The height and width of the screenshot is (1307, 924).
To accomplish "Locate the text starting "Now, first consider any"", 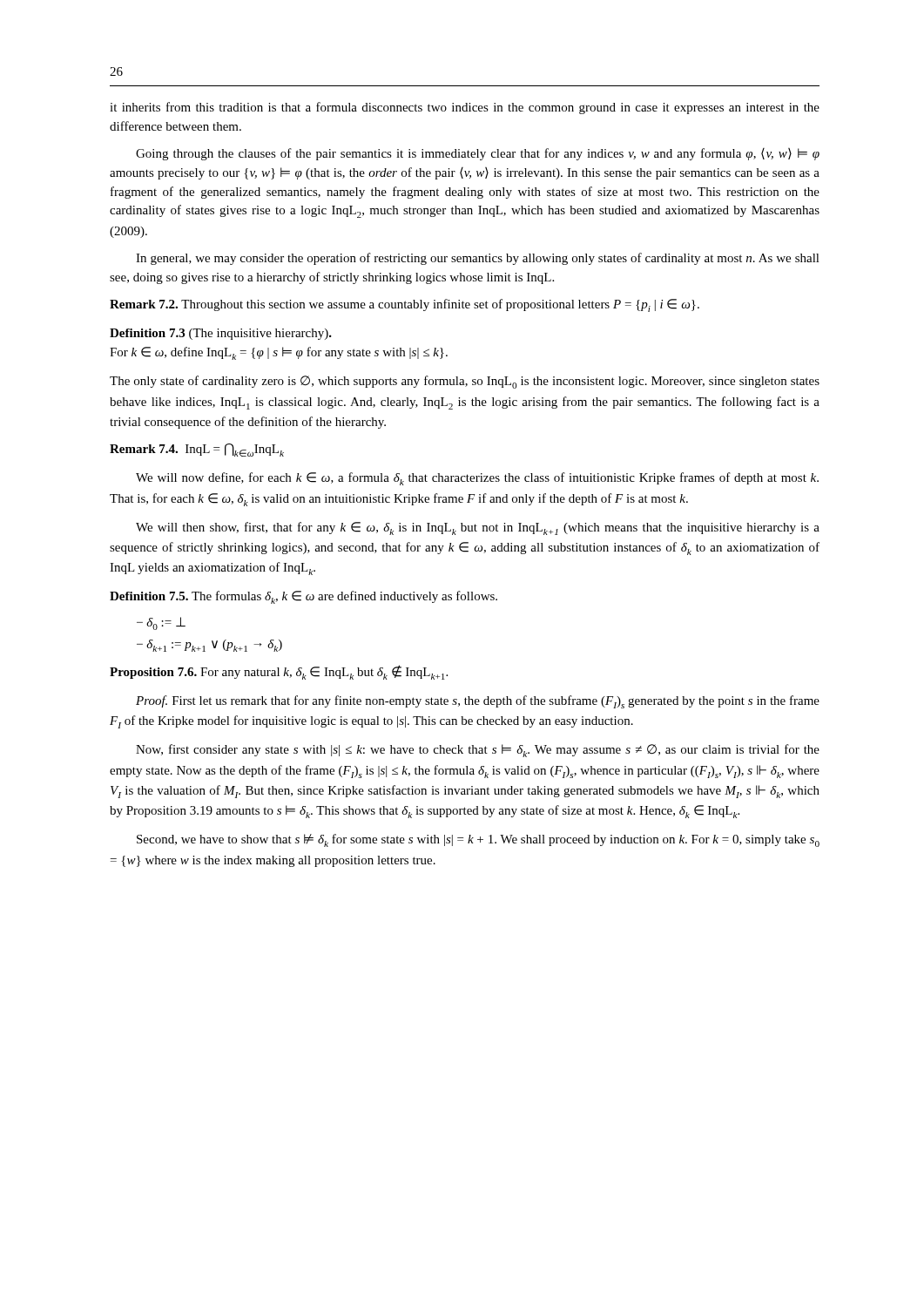I will pyautogui.click(x=465, y=781).
